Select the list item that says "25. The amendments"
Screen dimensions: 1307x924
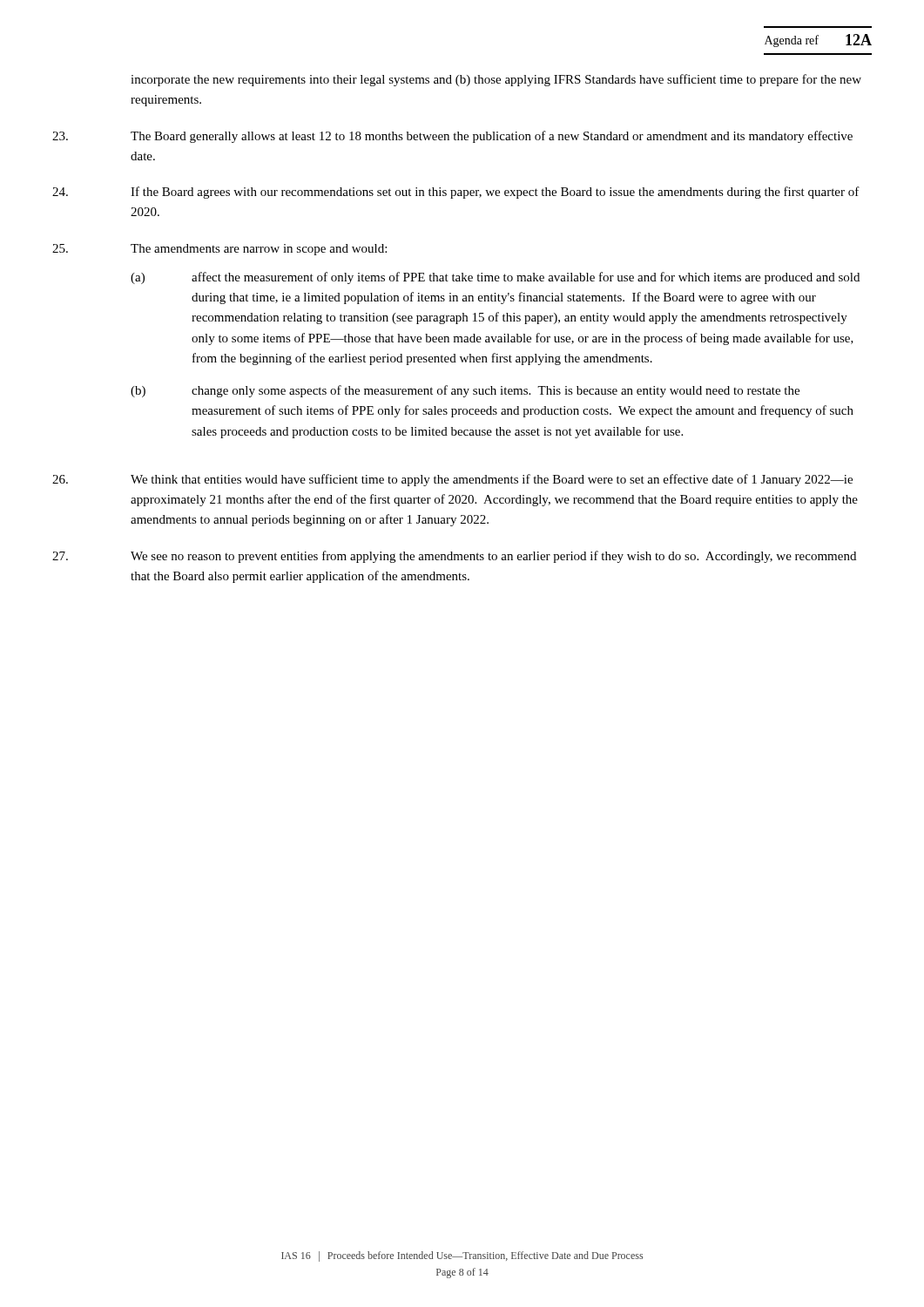click(x=462, y=346)
